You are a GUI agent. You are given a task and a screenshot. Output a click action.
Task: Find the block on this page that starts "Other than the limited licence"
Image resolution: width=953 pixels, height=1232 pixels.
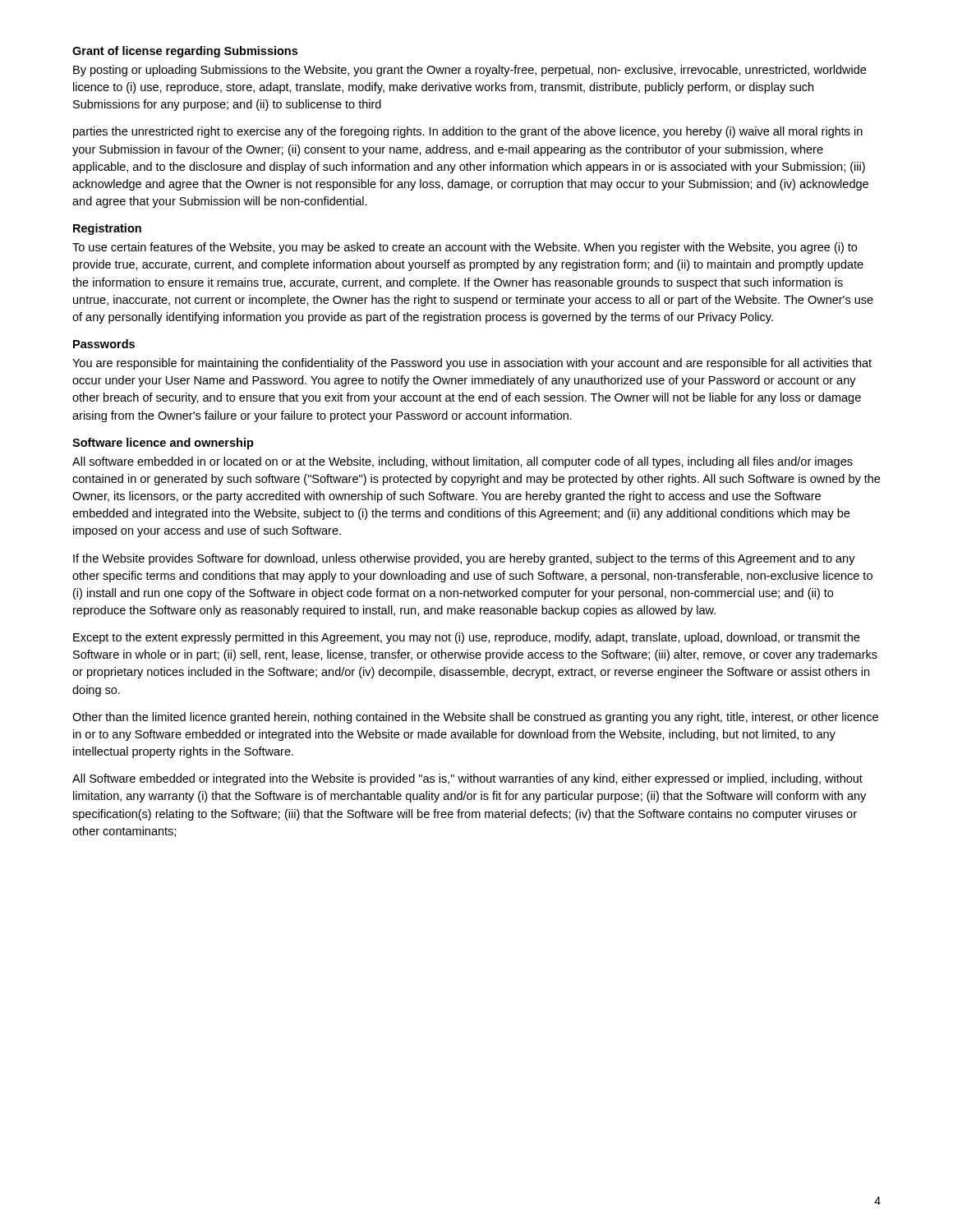[x=475, y=734]
